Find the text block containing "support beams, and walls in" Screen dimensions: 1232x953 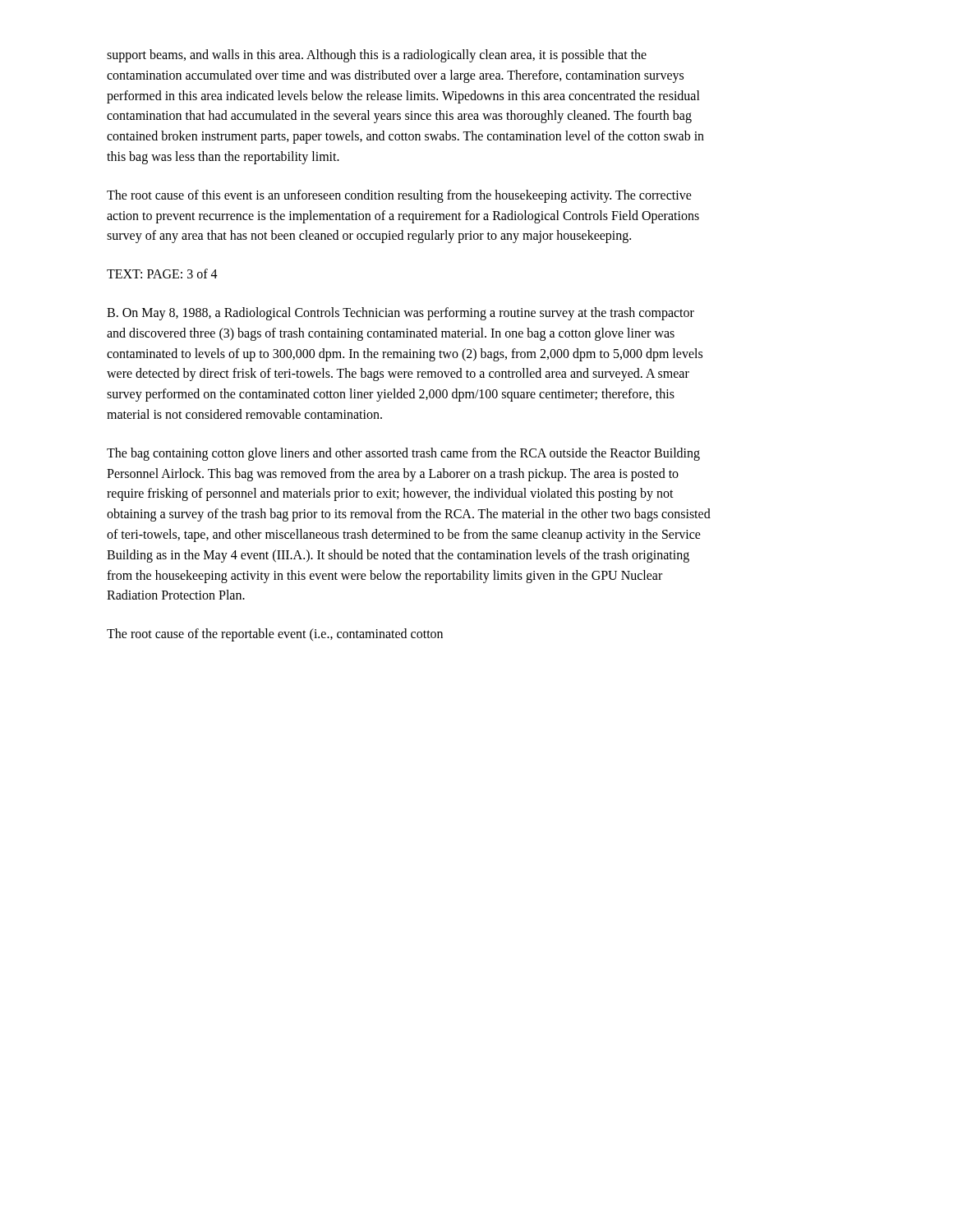(x=406, y=106)
